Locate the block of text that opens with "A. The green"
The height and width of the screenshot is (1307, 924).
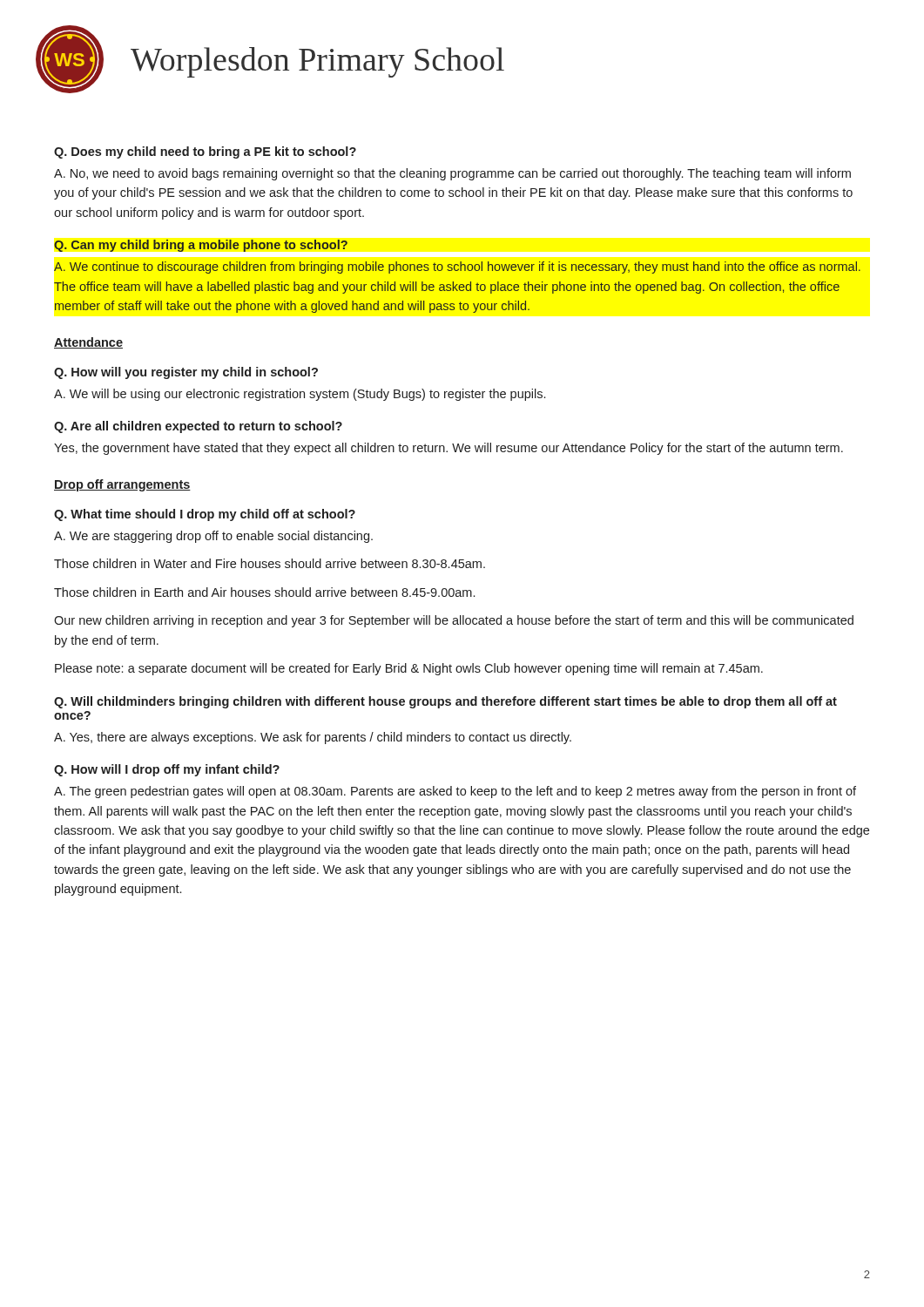click(x=462, y=840)
